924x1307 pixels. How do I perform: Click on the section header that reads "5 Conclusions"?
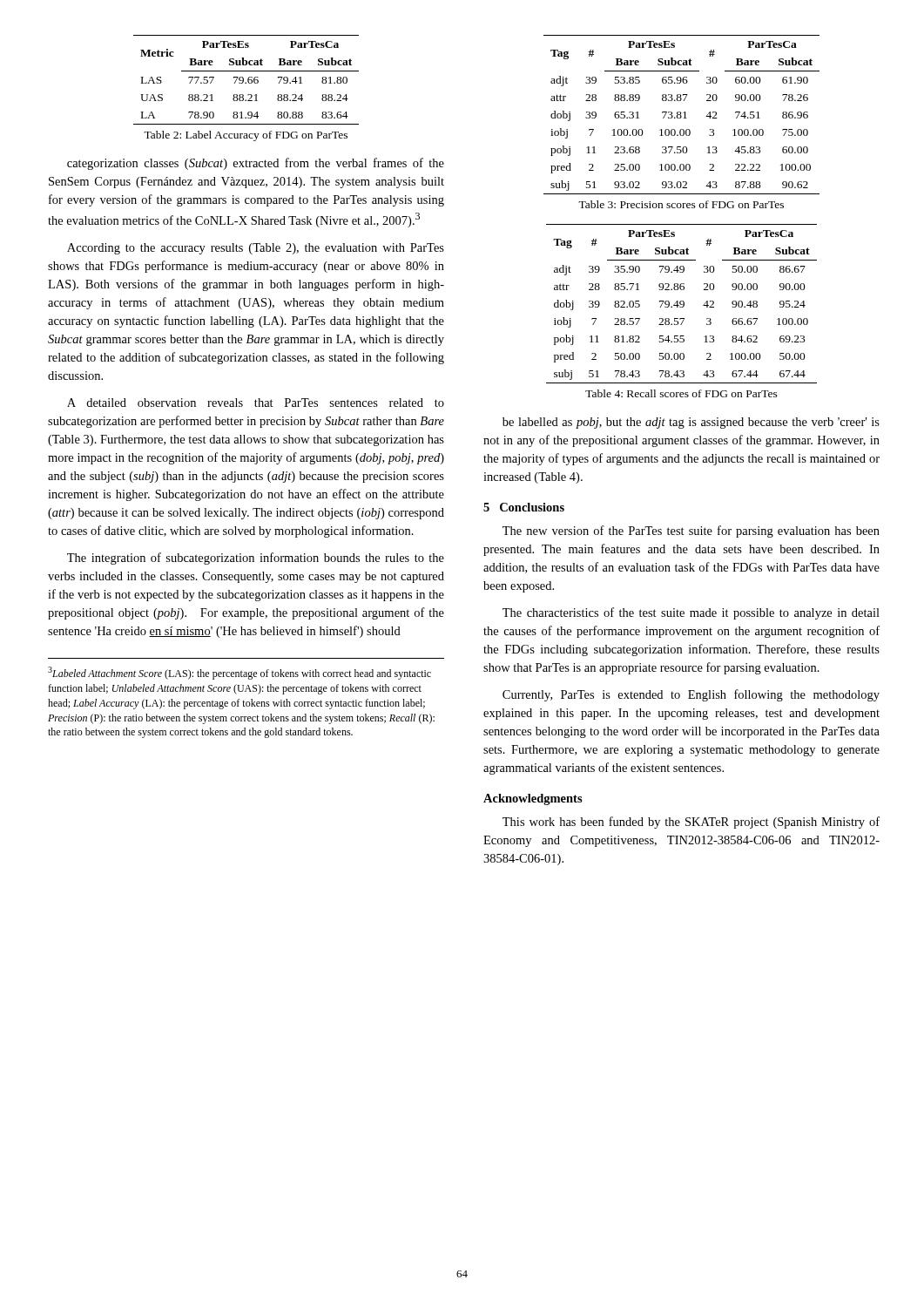click(524, 507)
